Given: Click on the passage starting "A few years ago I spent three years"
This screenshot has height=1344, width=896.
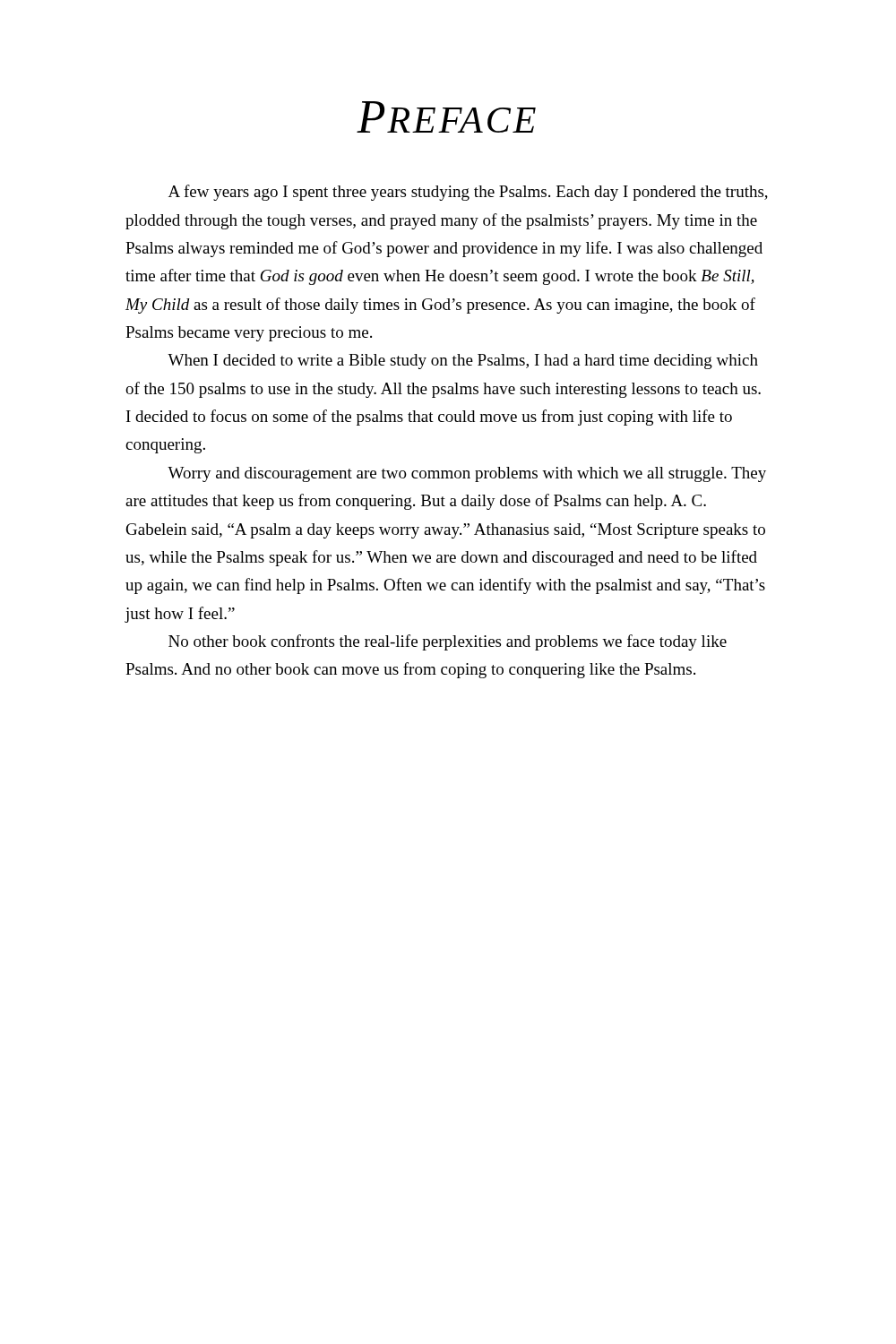Looking at the screenshot, I should pyautogui.click(x=448, y=431).
